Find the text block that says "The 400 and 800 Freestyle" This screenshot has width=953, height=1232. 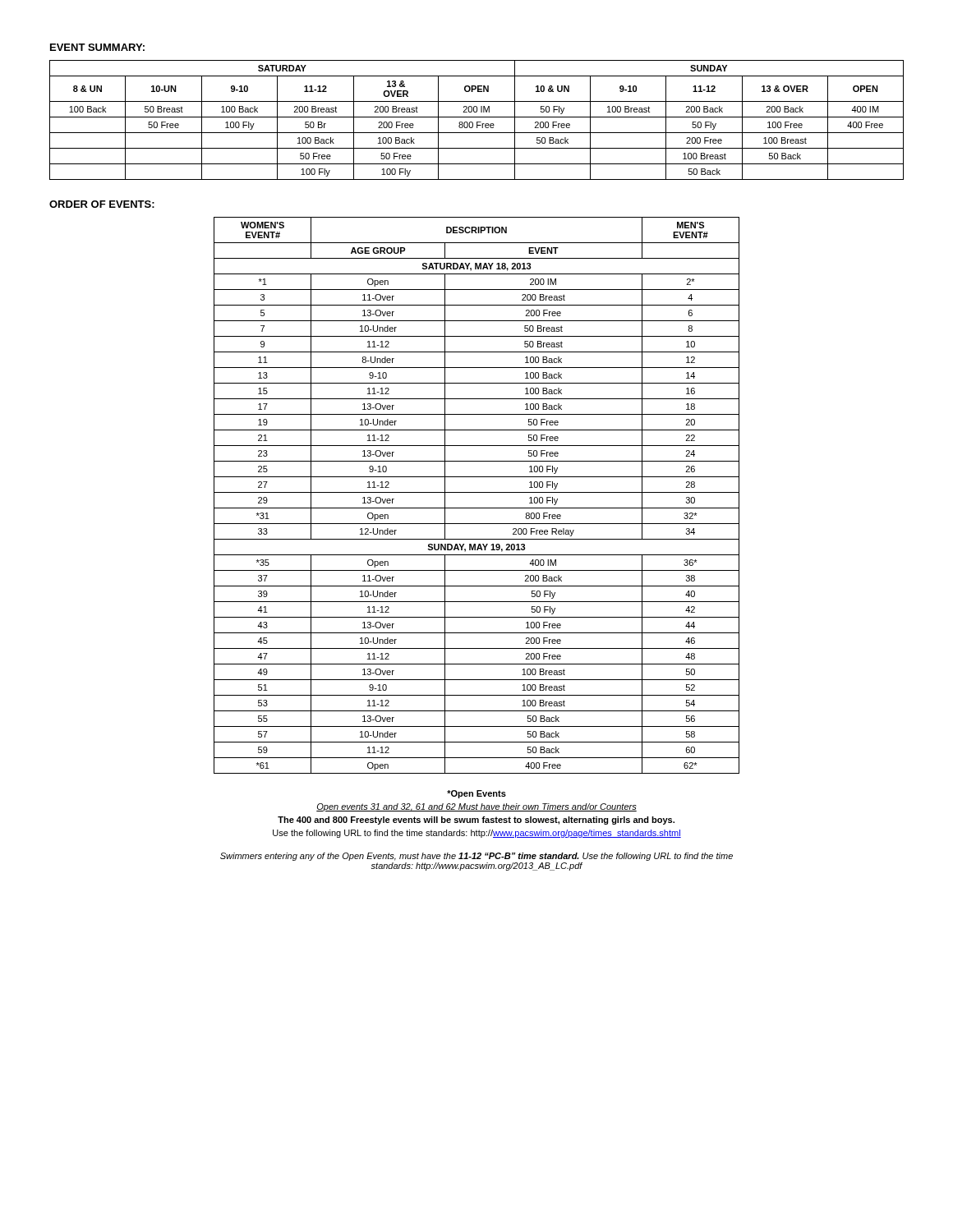click(x=476, y=820)
